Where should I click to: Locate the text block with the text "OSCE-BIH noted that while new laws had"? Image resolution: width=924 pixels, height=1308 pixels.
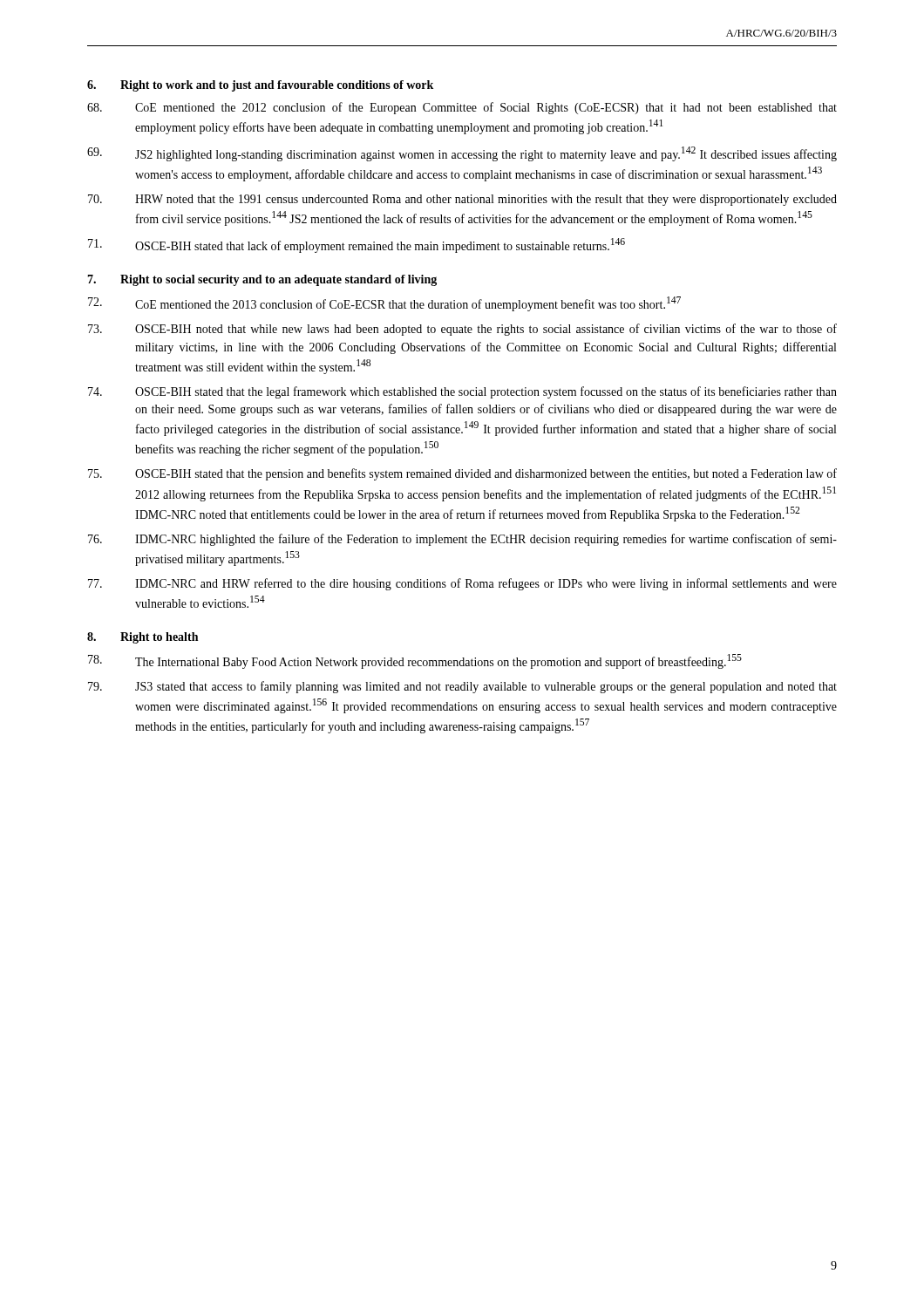click(462, 349)
